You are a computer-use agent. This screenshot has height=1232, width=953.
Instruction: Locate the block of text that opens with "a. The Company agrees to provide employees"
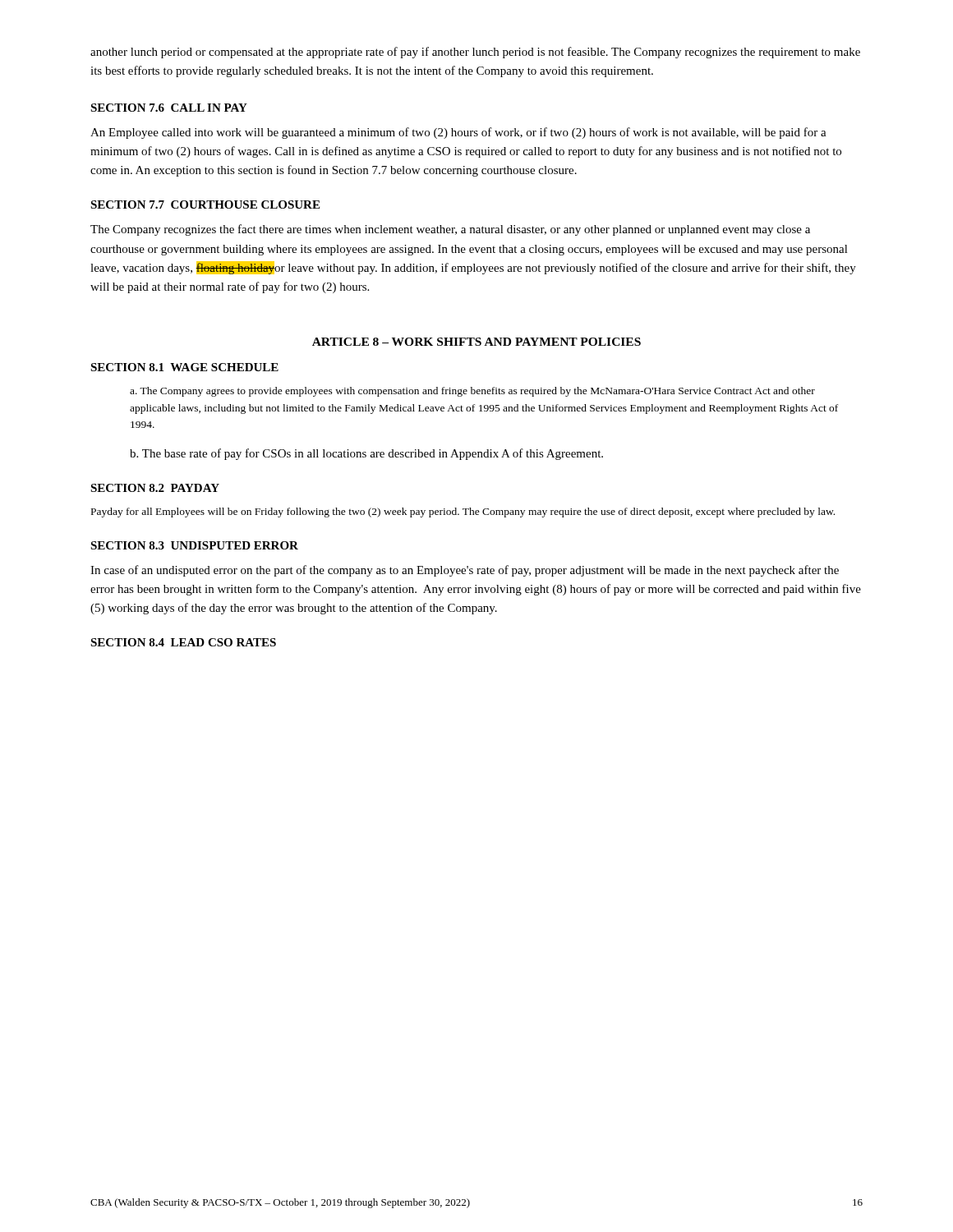[484, 407]
